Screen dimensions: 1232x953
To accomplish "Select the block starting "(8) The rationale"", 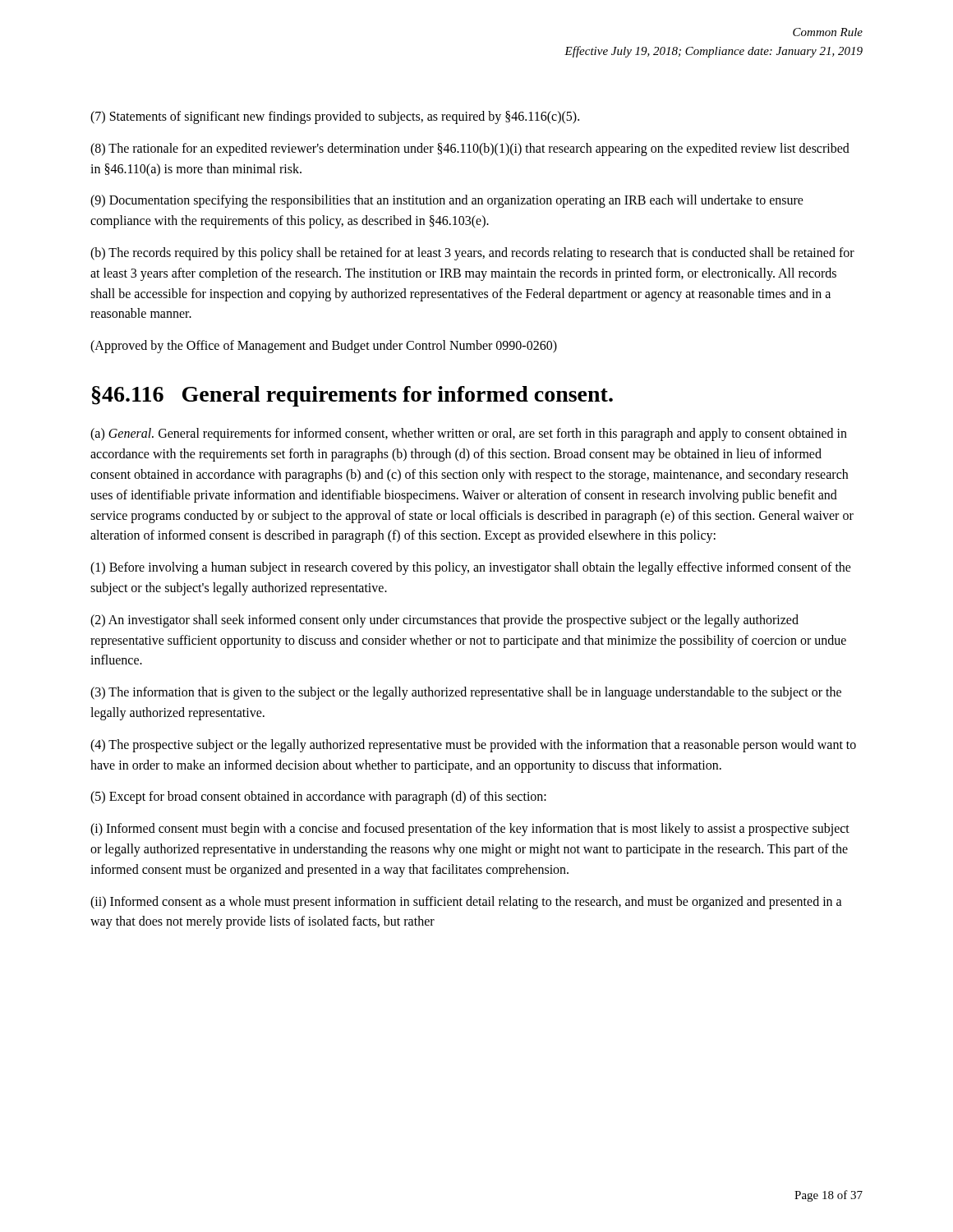I will [476, 159].
